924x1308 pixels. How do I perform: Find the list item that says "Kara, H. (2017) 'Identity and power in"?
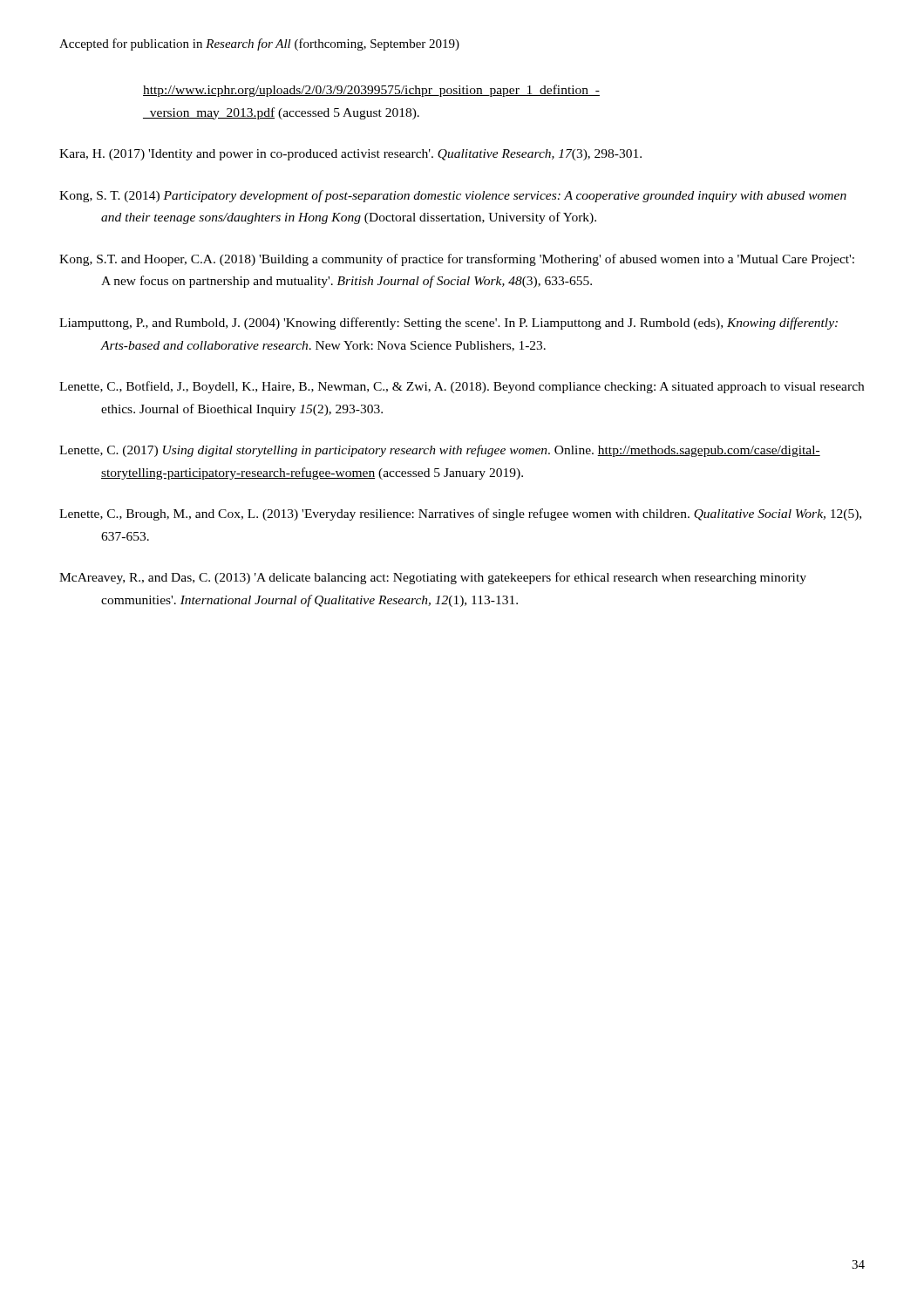click(351, 153)
